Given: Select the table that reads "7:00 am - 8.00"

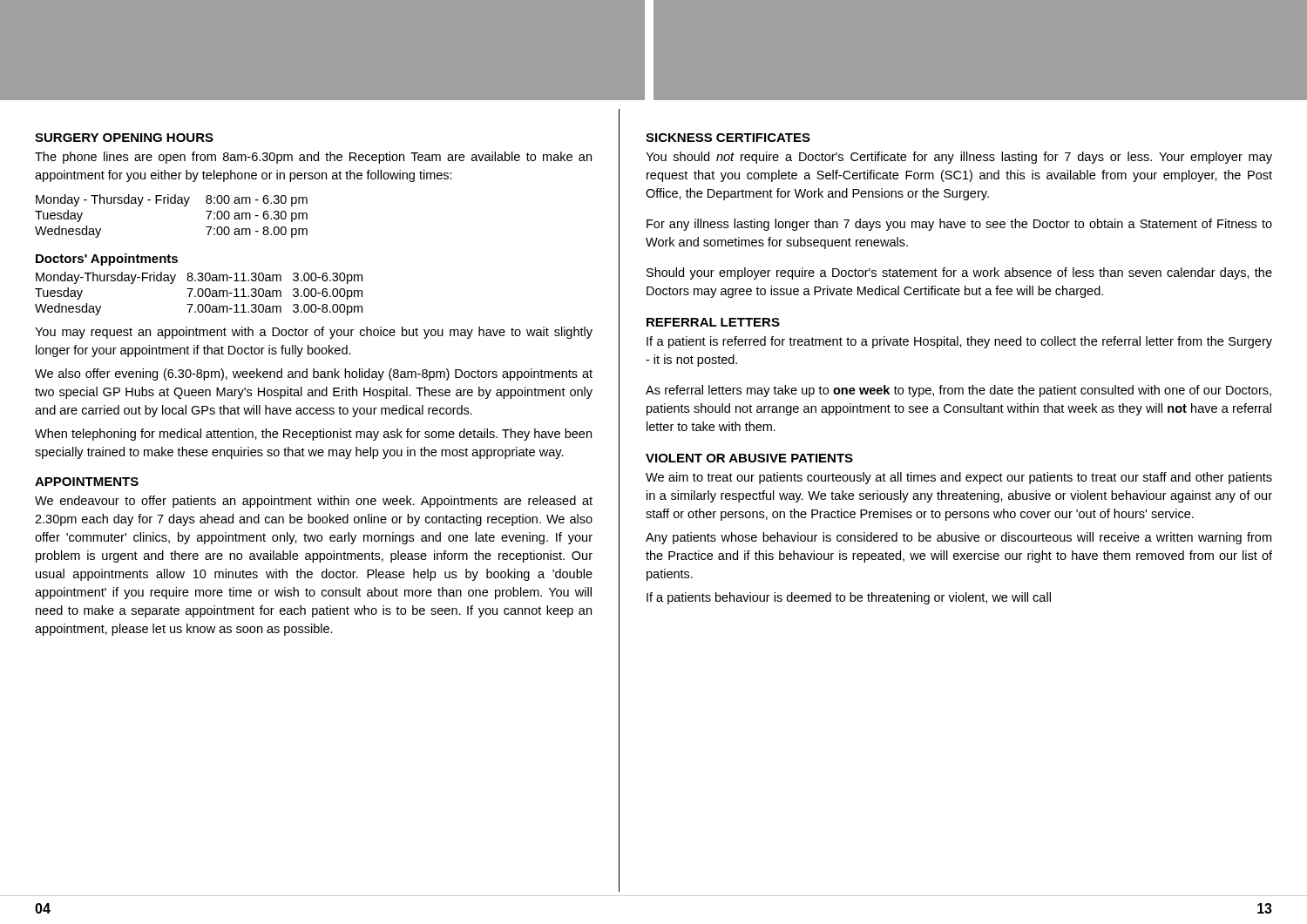Looking at the screenshot, I should click(x=314, y=215).
